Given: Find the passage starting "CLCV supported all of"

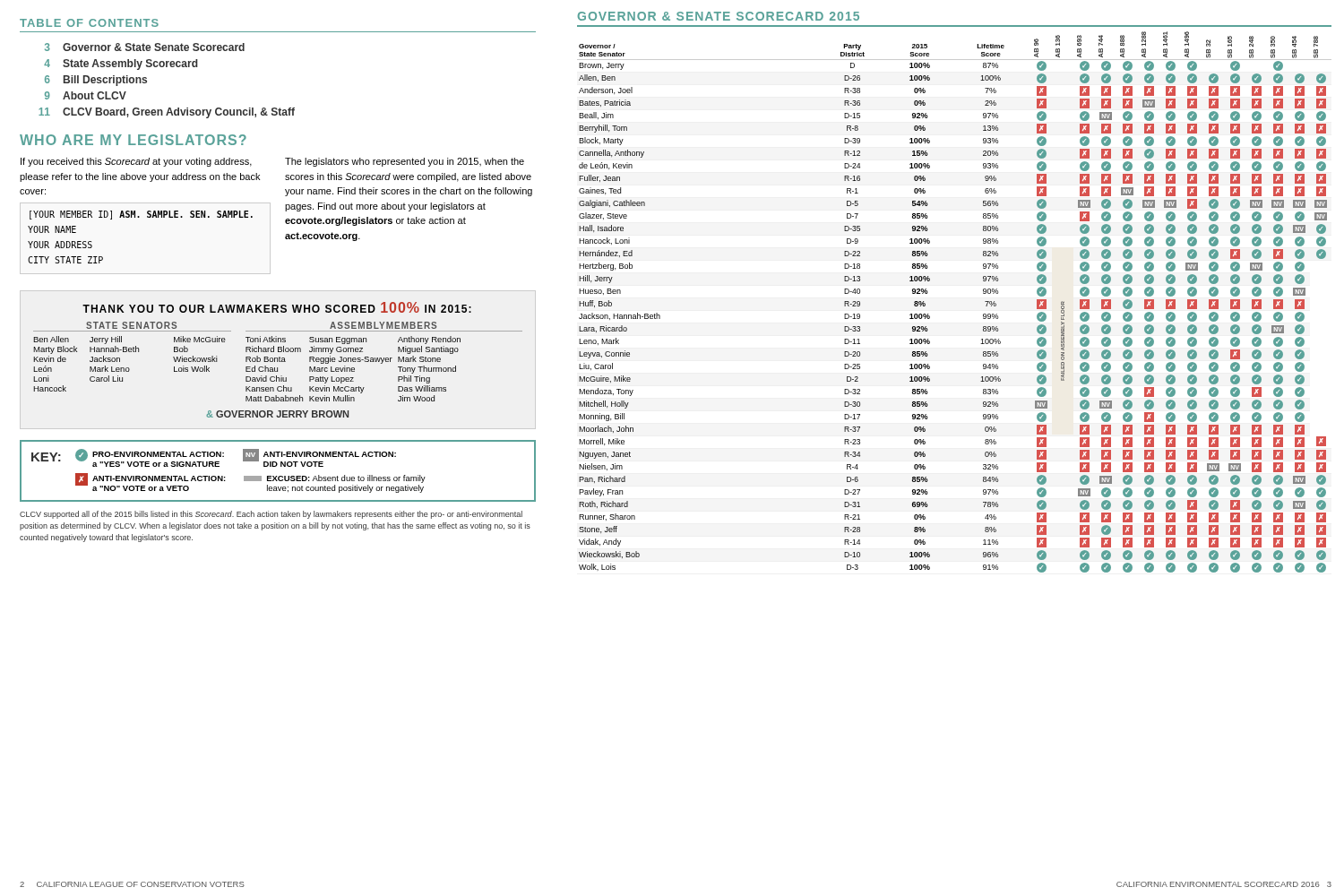Looking at the screenshot, I should [275, 526].
